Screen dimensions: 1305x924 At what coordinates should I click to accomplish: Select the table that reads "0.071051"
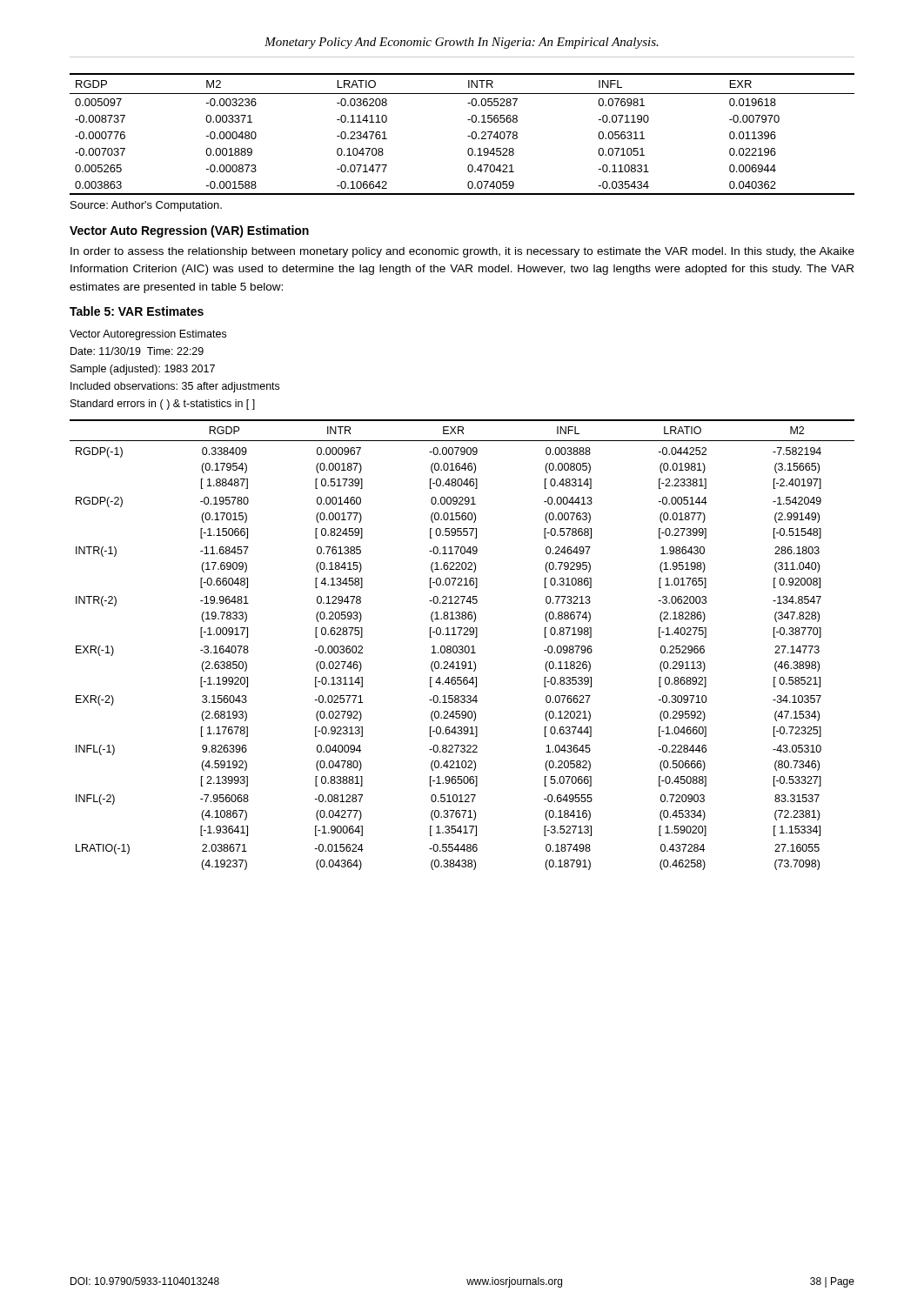click(x=462, y=134)
